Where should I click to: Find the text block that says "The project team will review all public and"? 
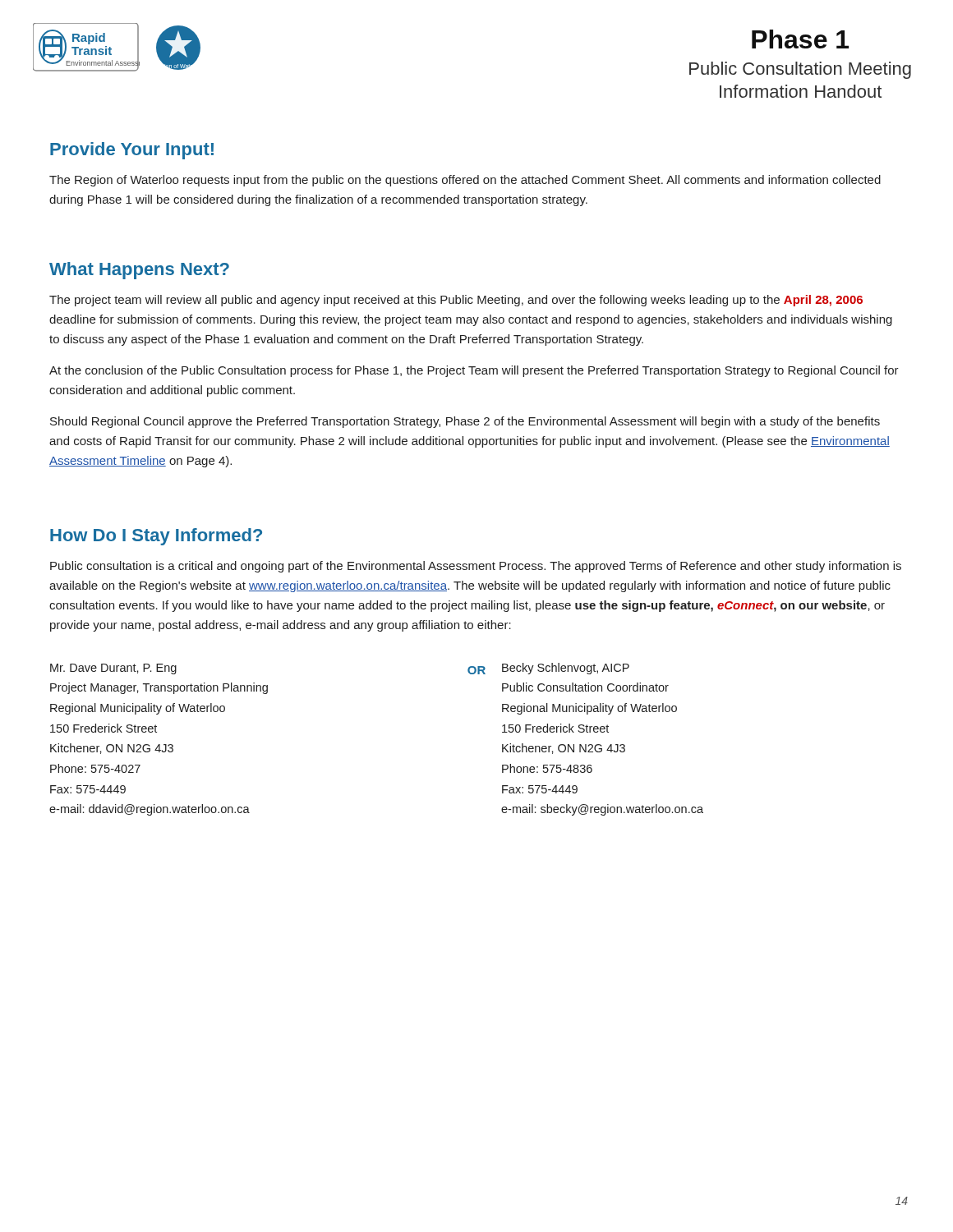(x=471, y=319)
